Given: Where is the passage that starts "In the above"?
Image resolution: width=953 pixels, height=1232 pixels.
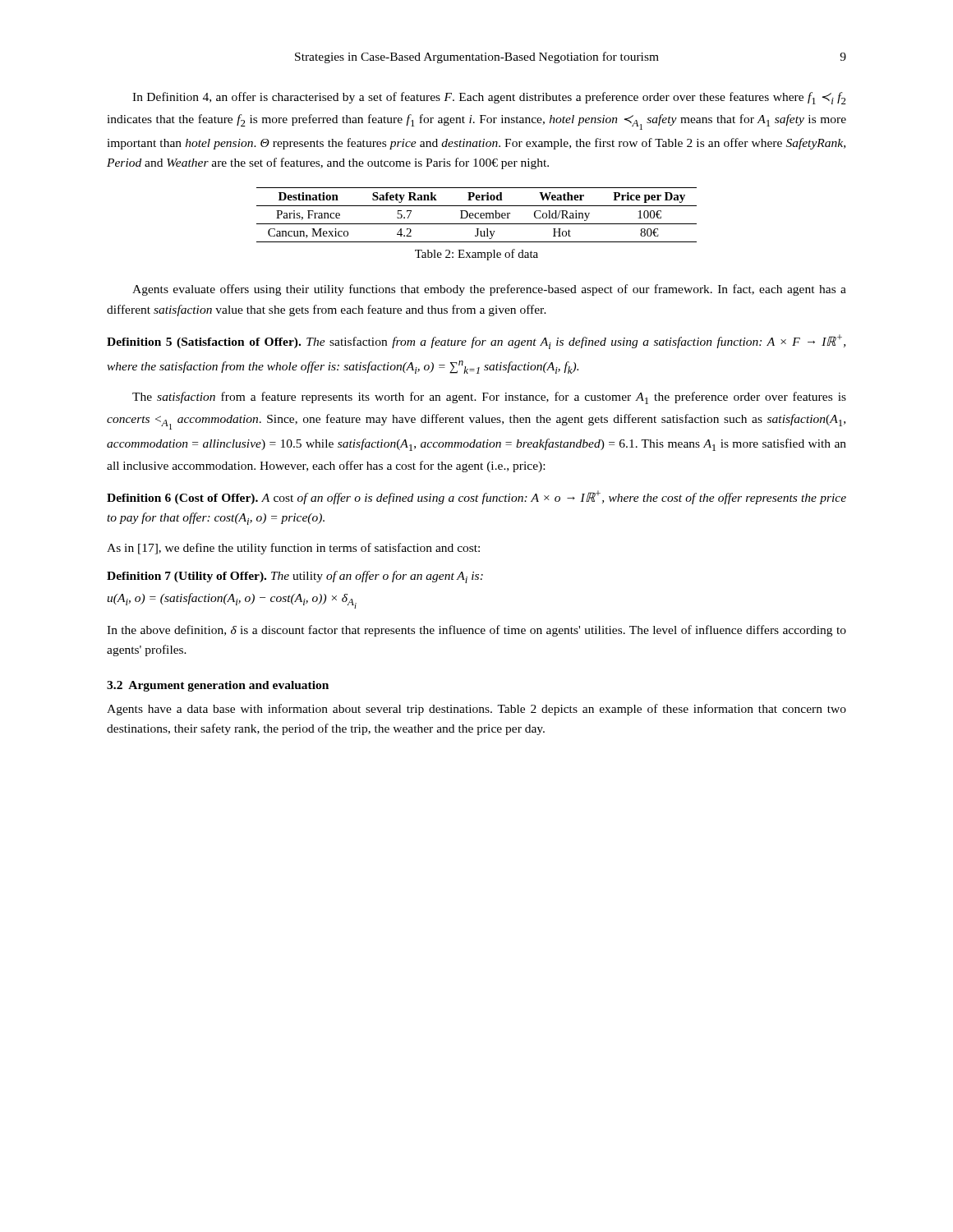Looking at the screenshot, I should 476,640.
